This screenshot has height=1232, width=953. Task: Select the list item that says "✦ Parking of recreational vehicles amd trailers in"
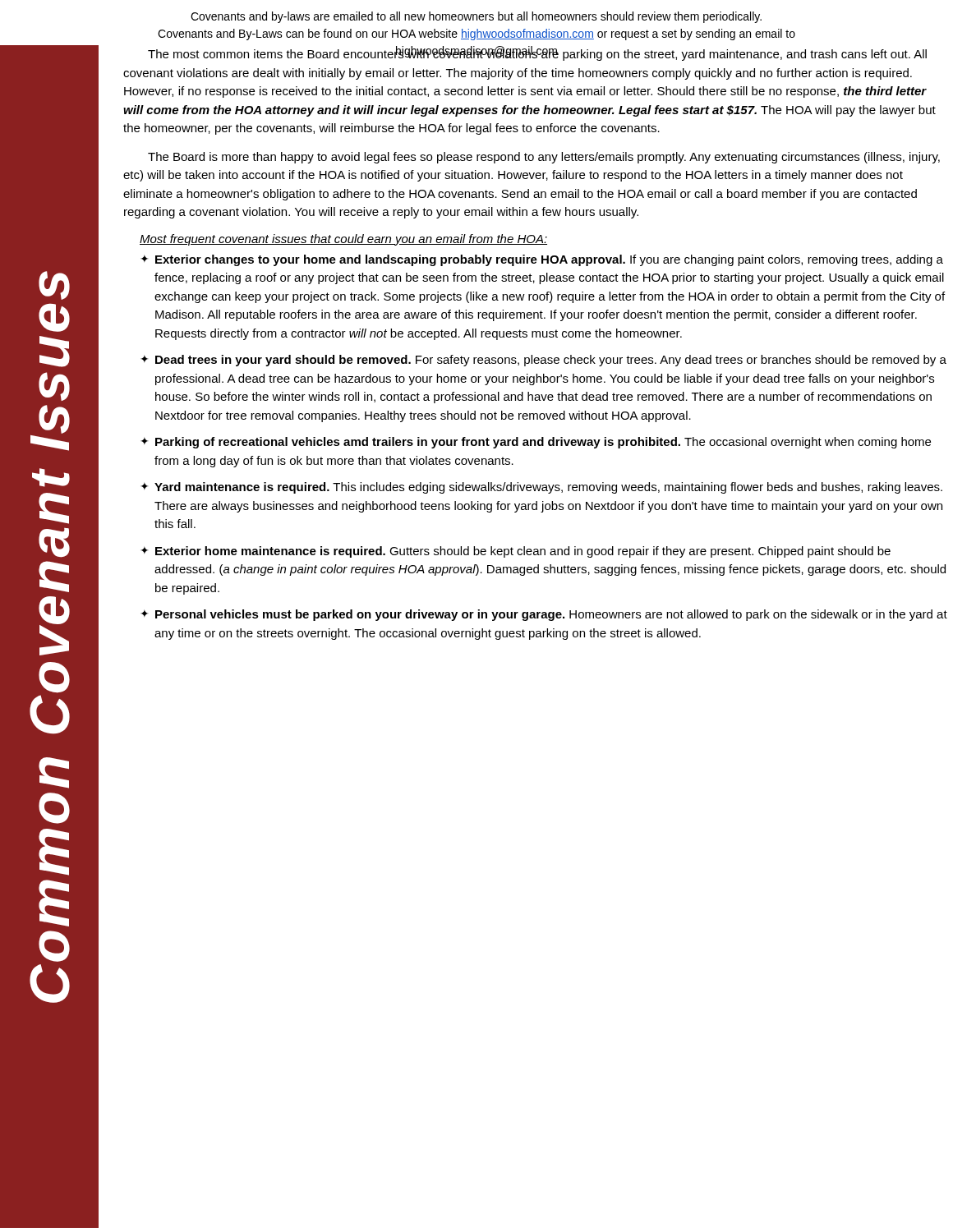click(x=544, y=451)
